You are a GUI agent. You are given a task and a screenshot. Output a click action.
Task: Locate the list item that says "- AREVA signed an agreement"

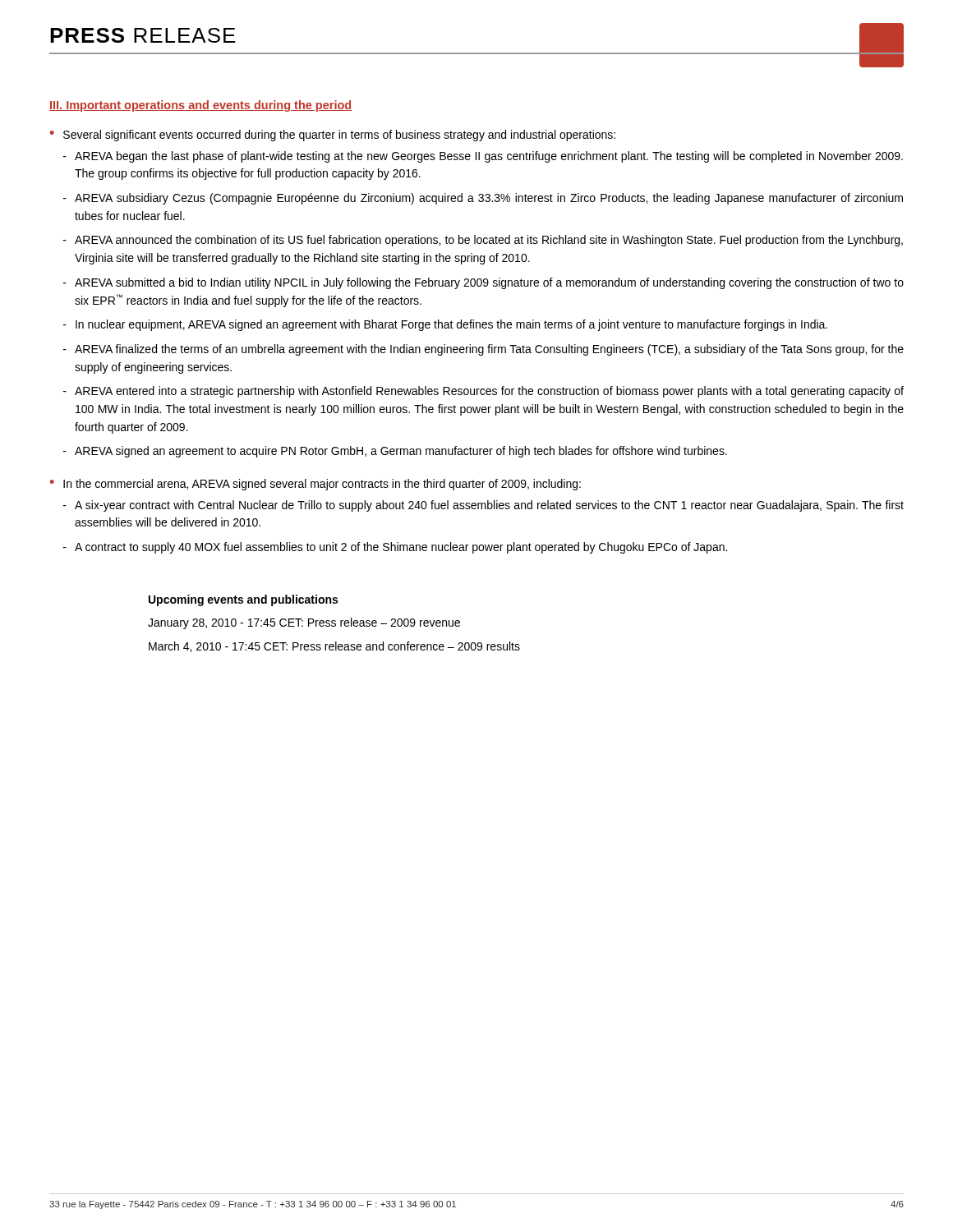click(x=483, y=452)
